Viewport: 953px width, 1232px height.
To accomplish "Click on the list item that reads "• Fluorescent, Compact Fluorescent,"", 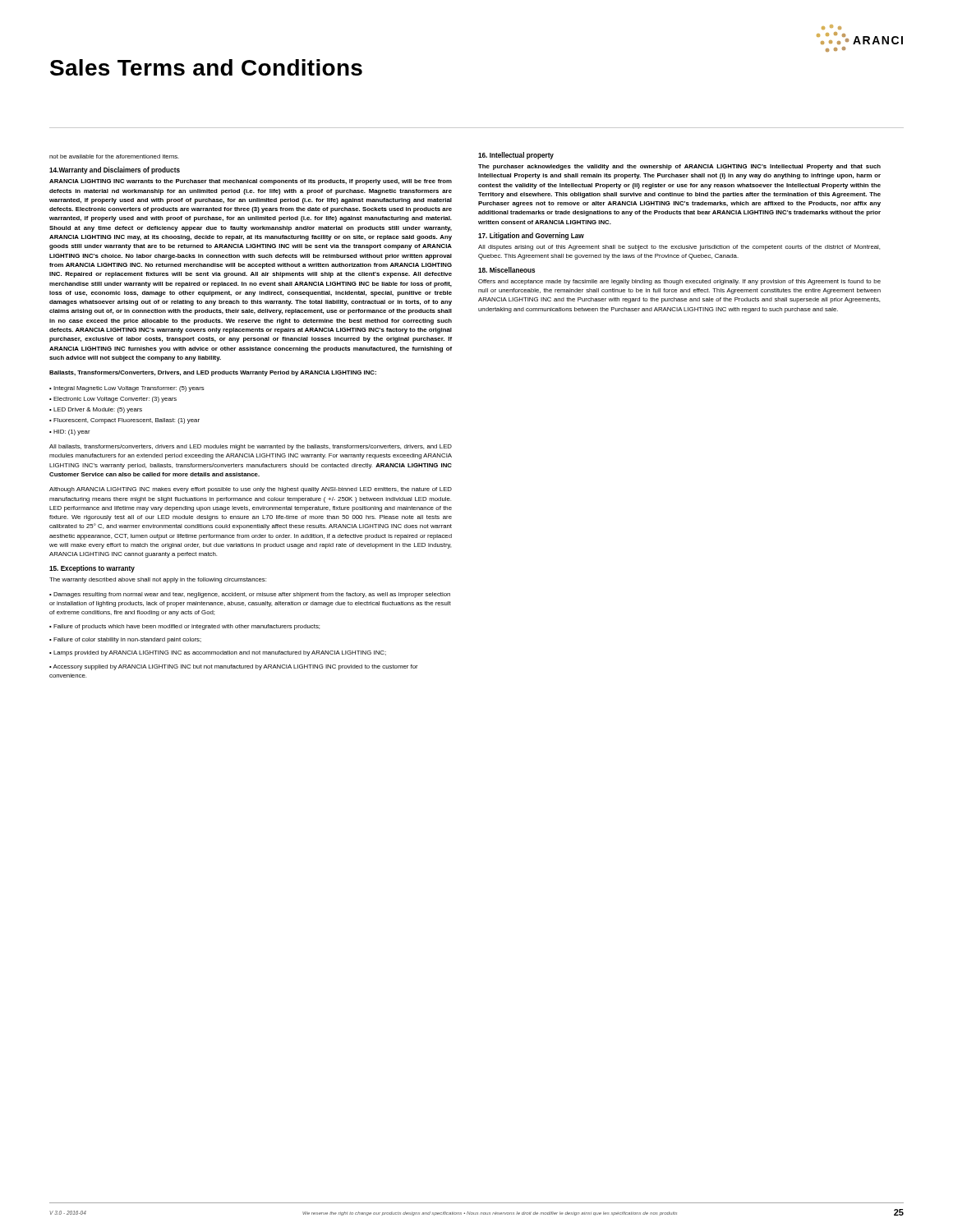I will tap(124, 420).
